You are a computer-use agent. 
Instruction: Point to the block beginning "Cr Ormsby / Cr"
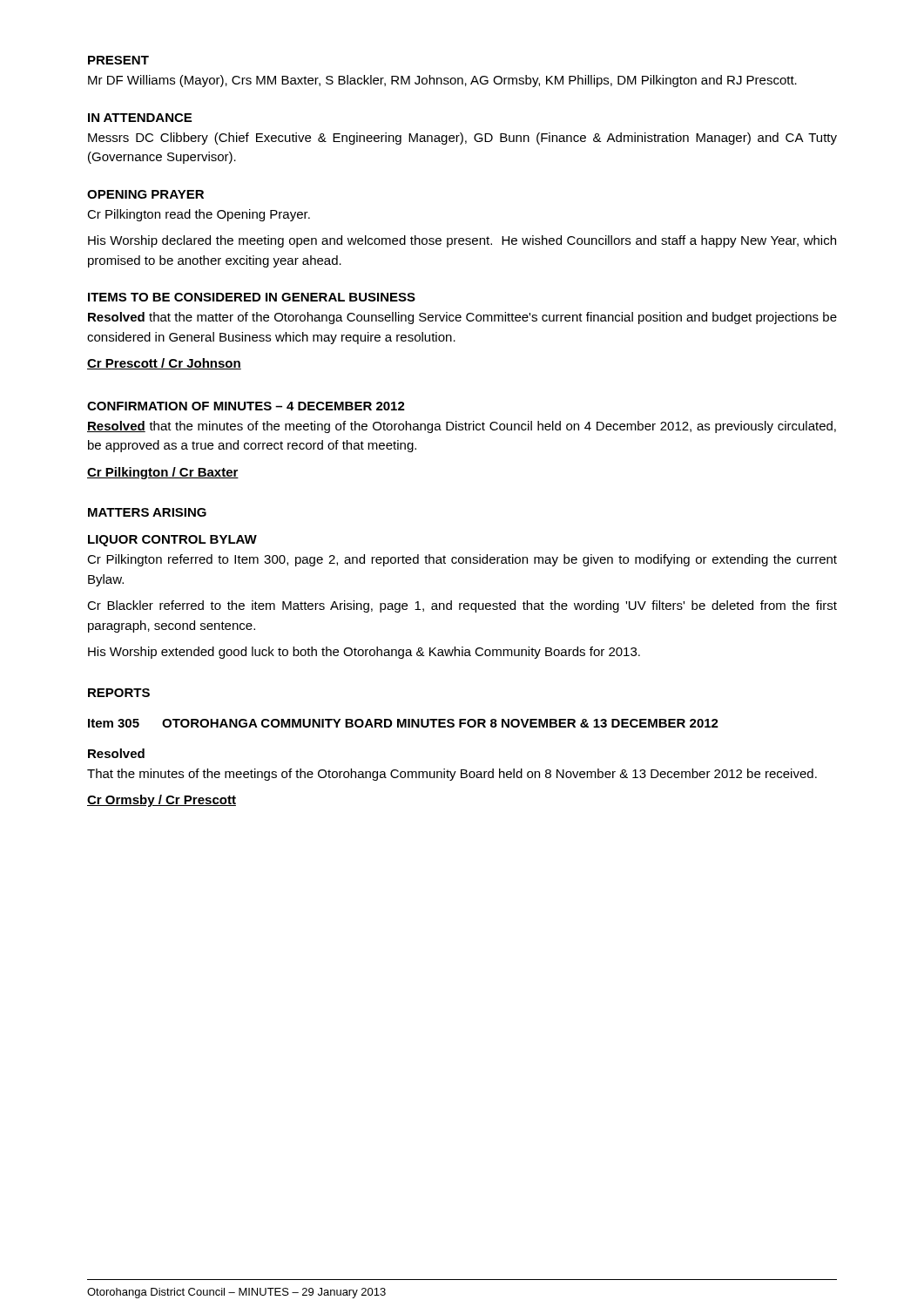162,799
